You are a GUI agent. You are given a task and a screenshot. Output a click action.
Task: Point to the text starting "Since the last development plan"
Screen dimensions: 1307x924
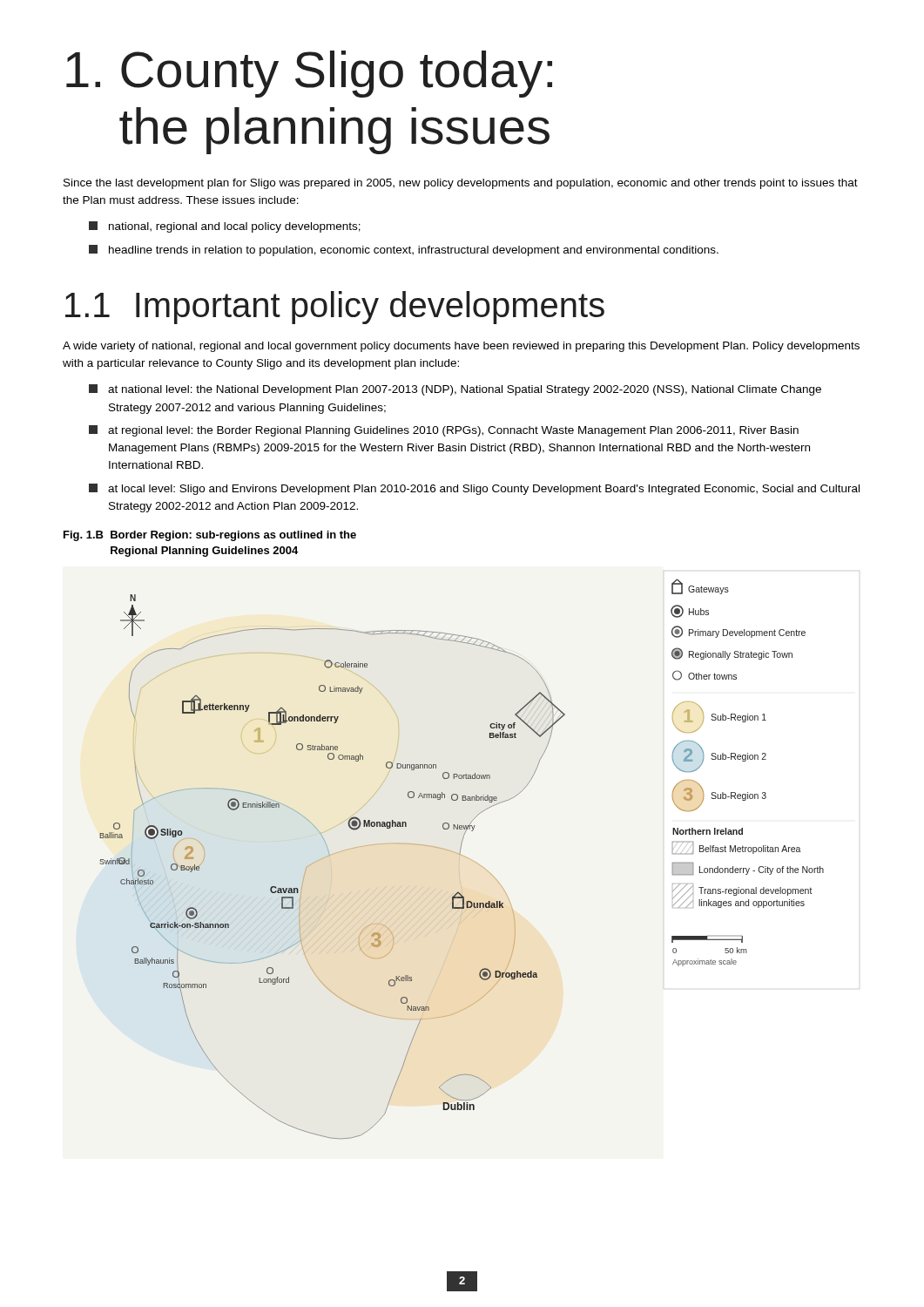[460, 191]
